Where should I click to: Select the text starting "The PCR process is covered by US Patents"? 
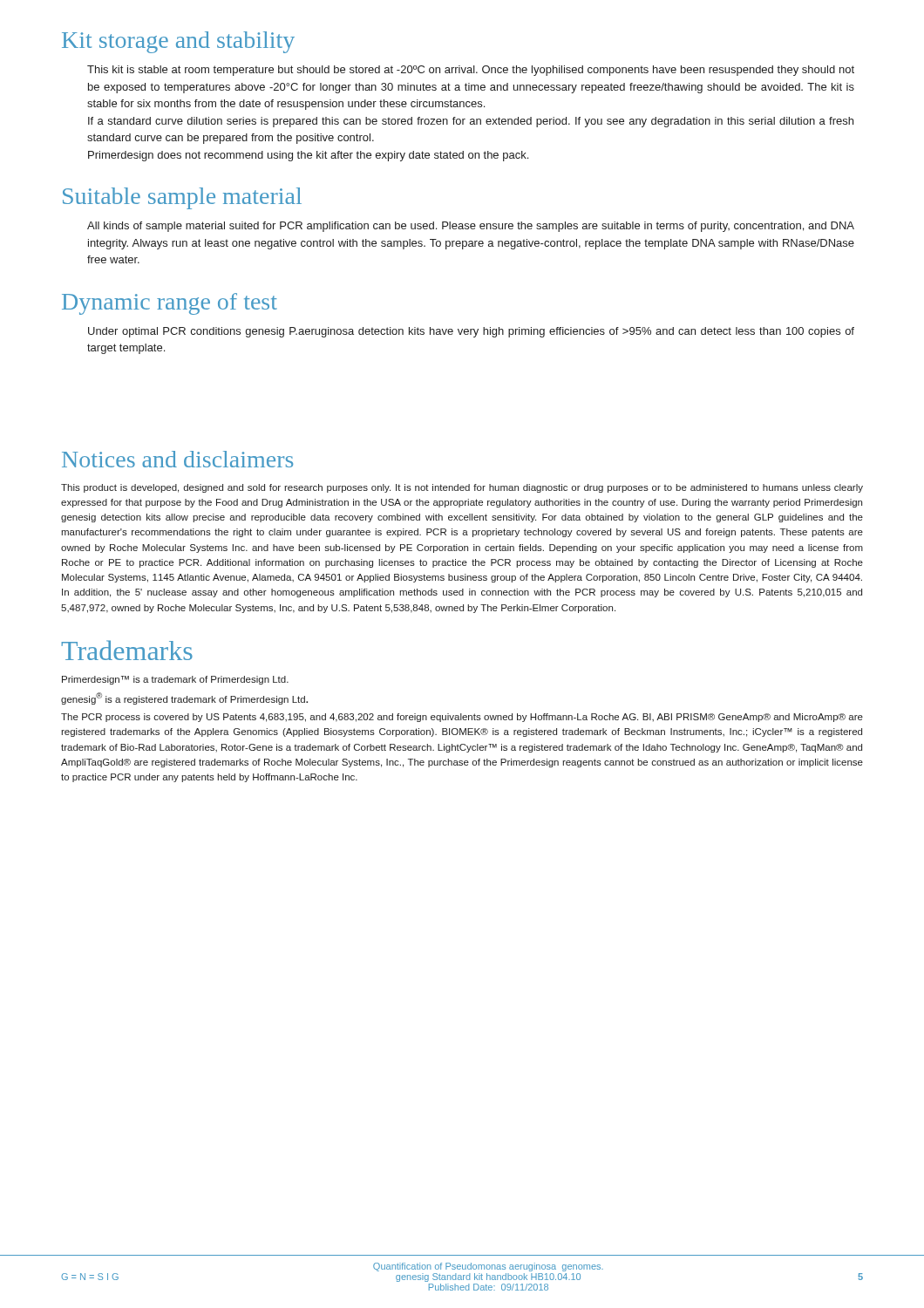point(462,747)
